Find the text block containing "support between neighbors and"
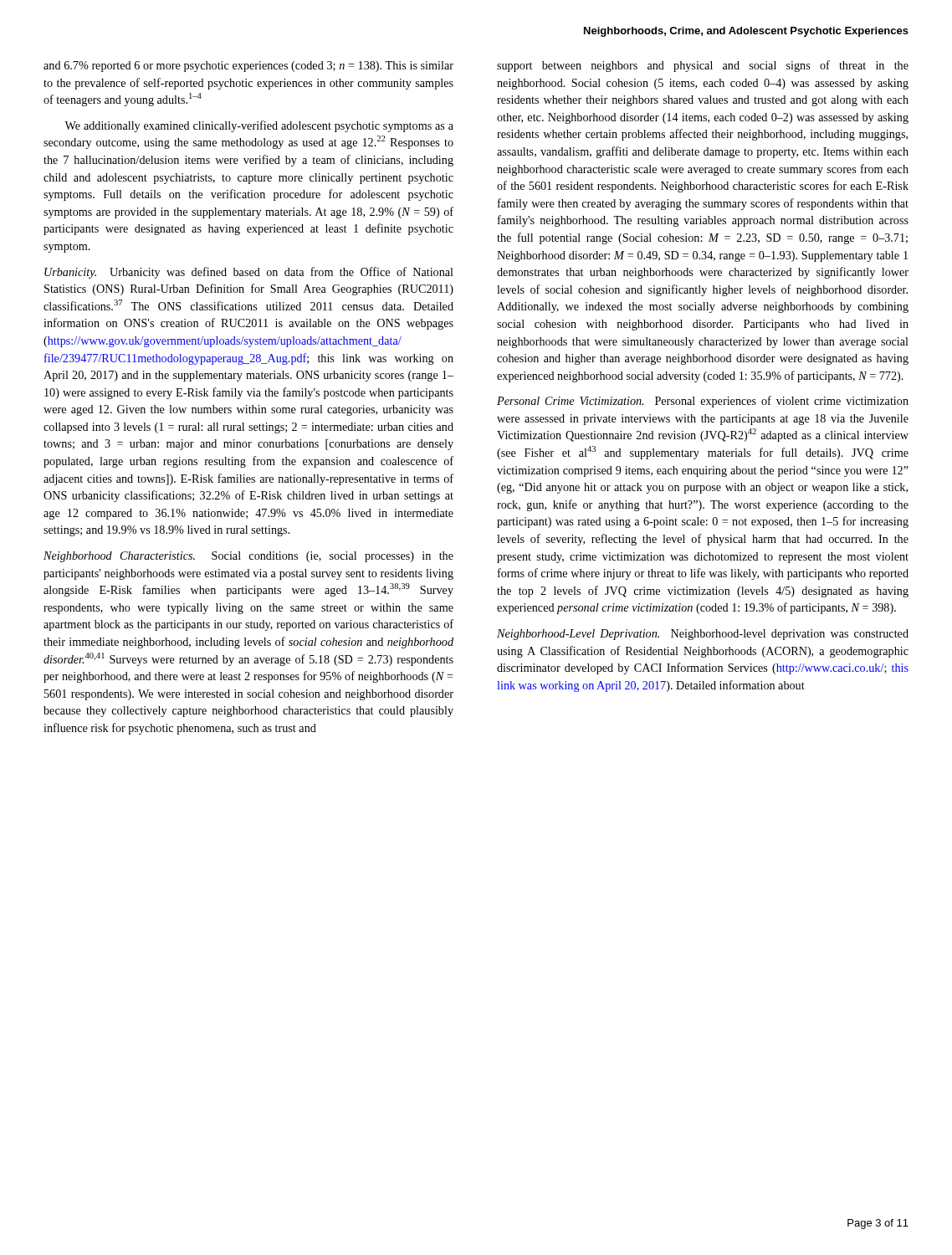952x1255 pixels. pyautogui.click(x=703, y=221)
